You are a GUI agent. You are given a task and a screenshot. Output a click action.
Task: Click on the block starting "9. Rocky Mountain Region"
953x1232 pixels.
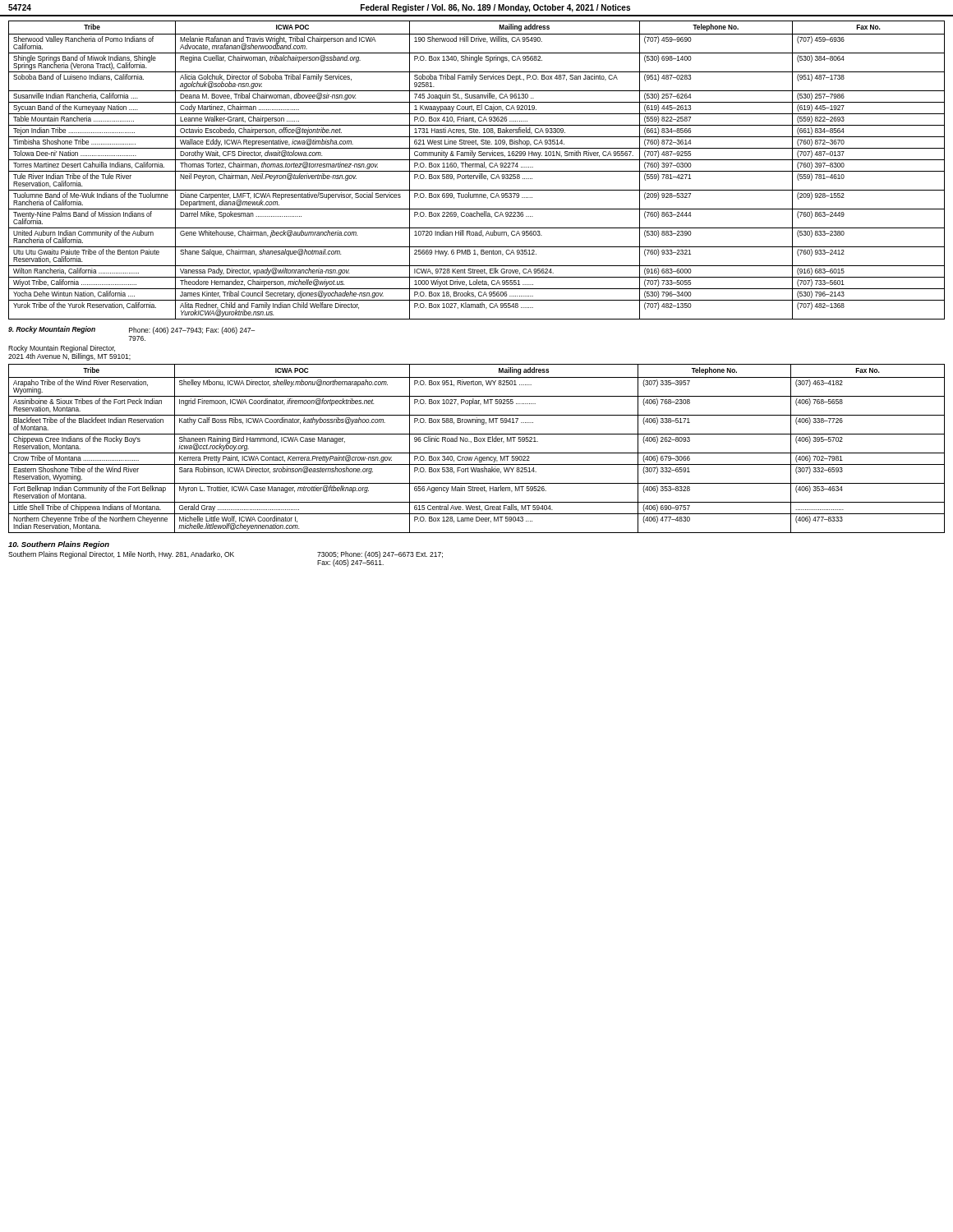pyautogui.click(x=52, y=329)
